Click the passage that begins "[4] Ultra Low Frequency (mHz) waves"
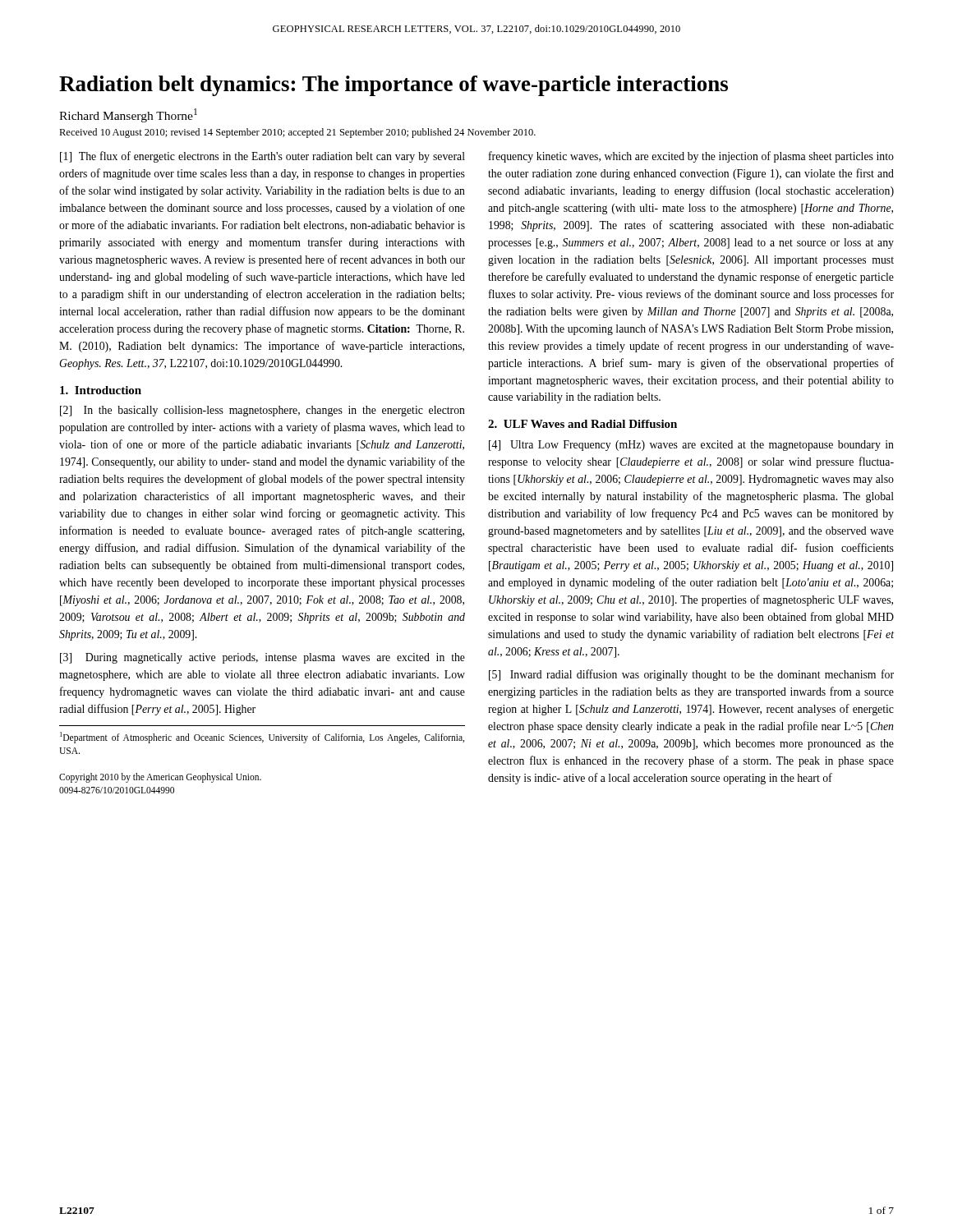The height and width of the screenshot is (1232, 953). tap(691, 548)
